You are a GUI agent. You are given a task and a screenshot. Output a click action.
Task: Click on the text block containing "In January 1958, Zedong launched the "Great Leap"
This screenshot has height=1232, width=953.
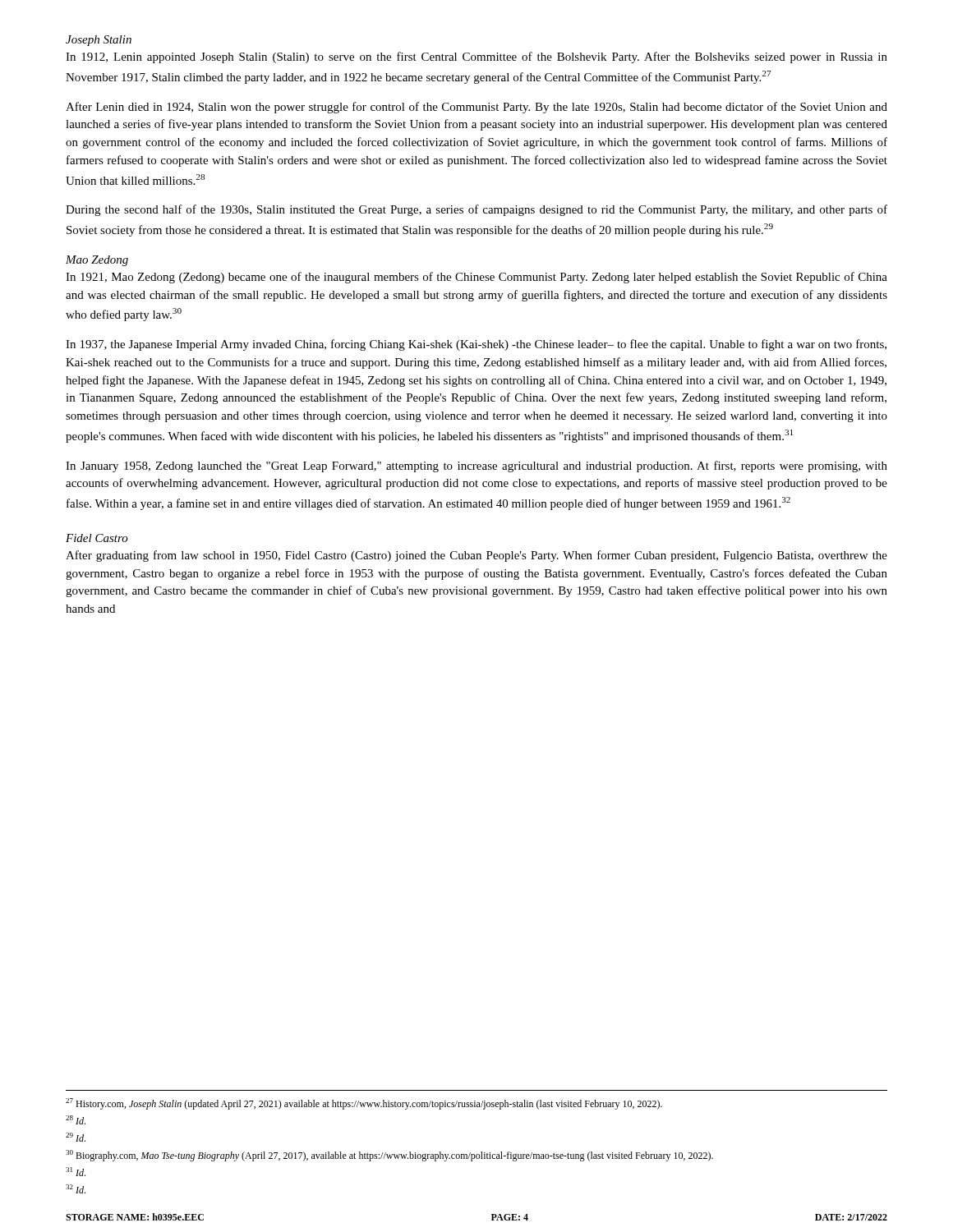[x=476, y=484]
